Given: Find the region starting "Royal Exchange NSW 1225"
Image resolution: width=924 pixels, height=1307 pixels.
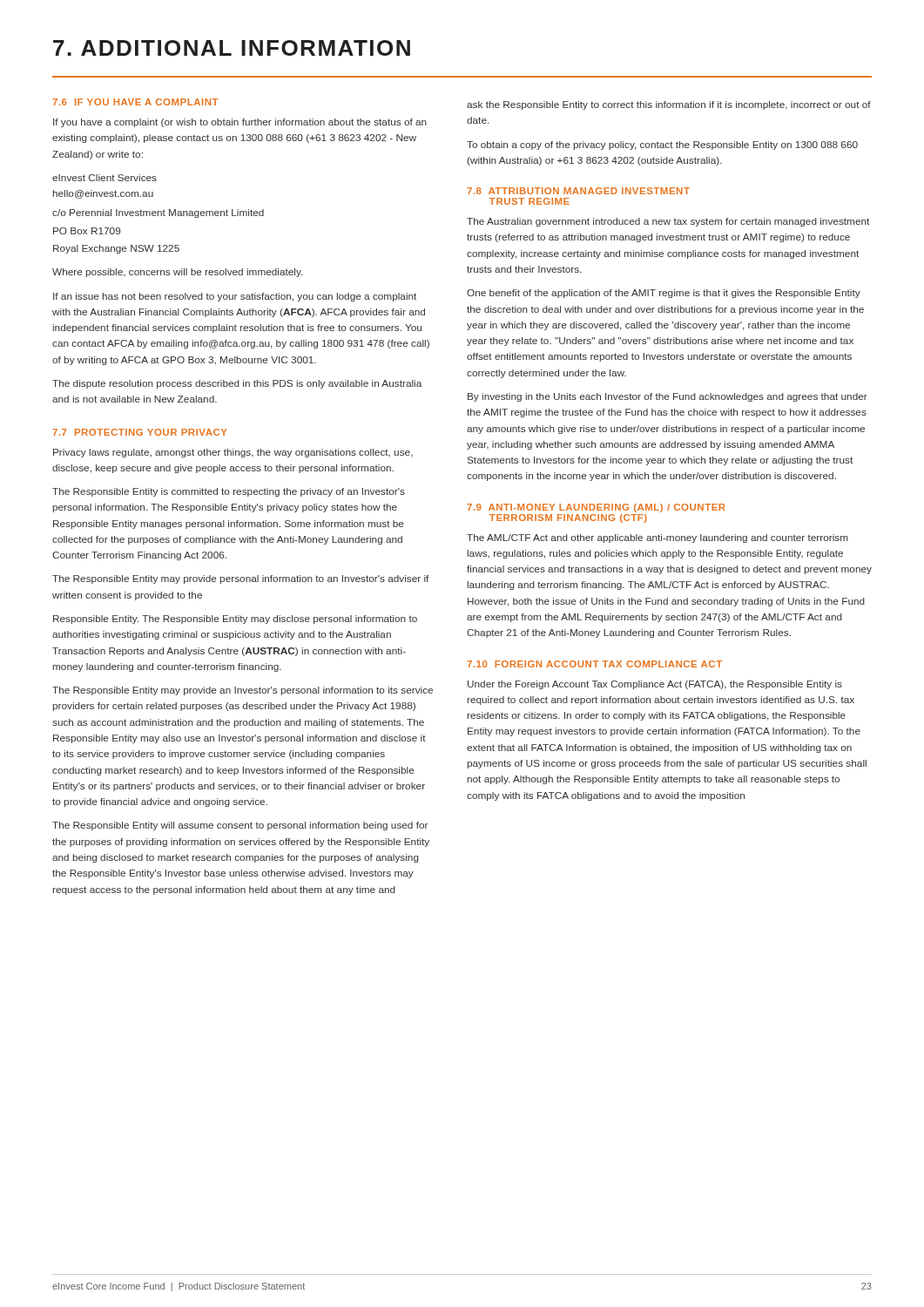Looking at the screenshot, I should 116,248.
